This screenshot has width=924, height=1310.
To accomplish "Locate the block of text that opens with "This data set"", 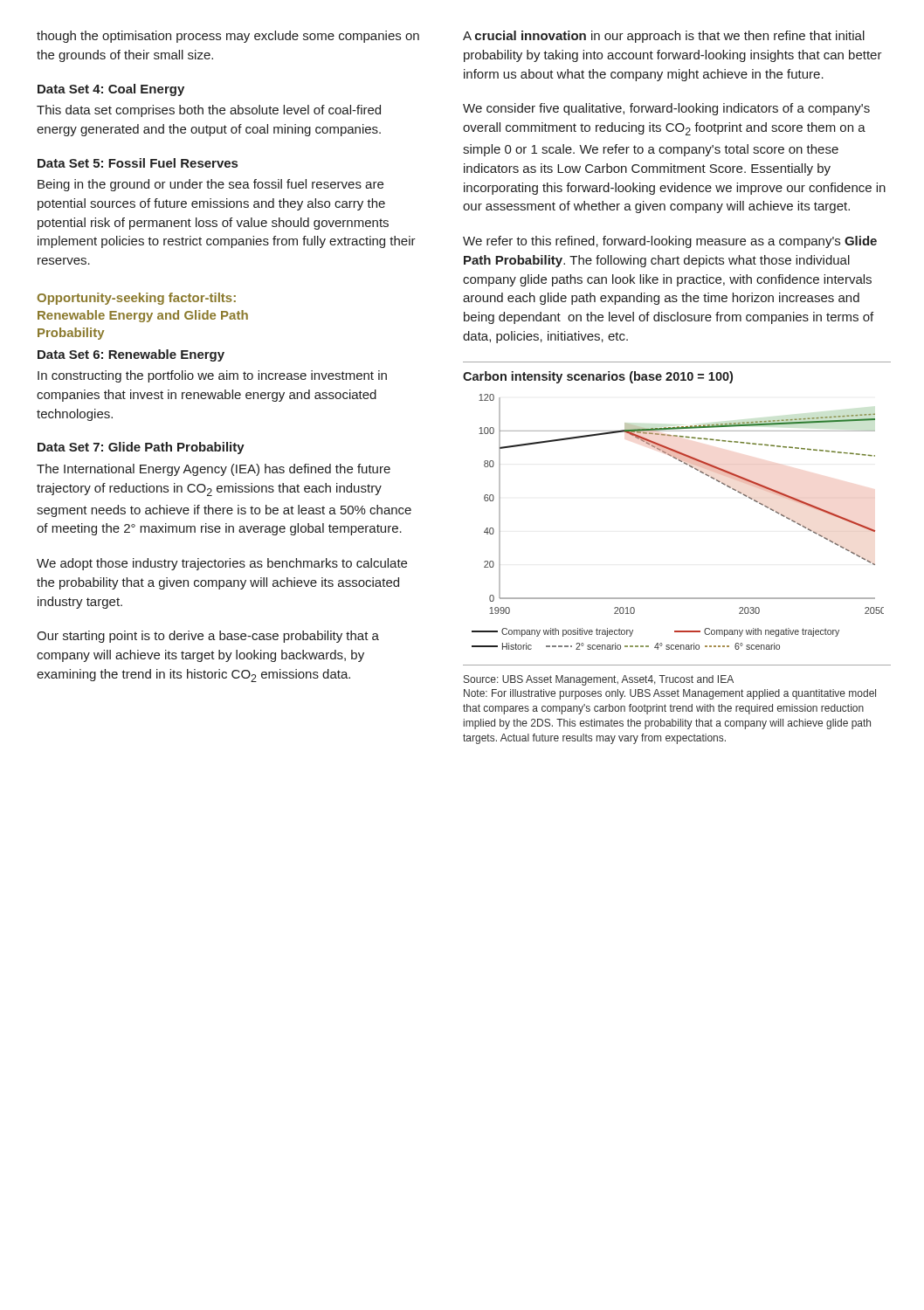I will pos(229,119).
